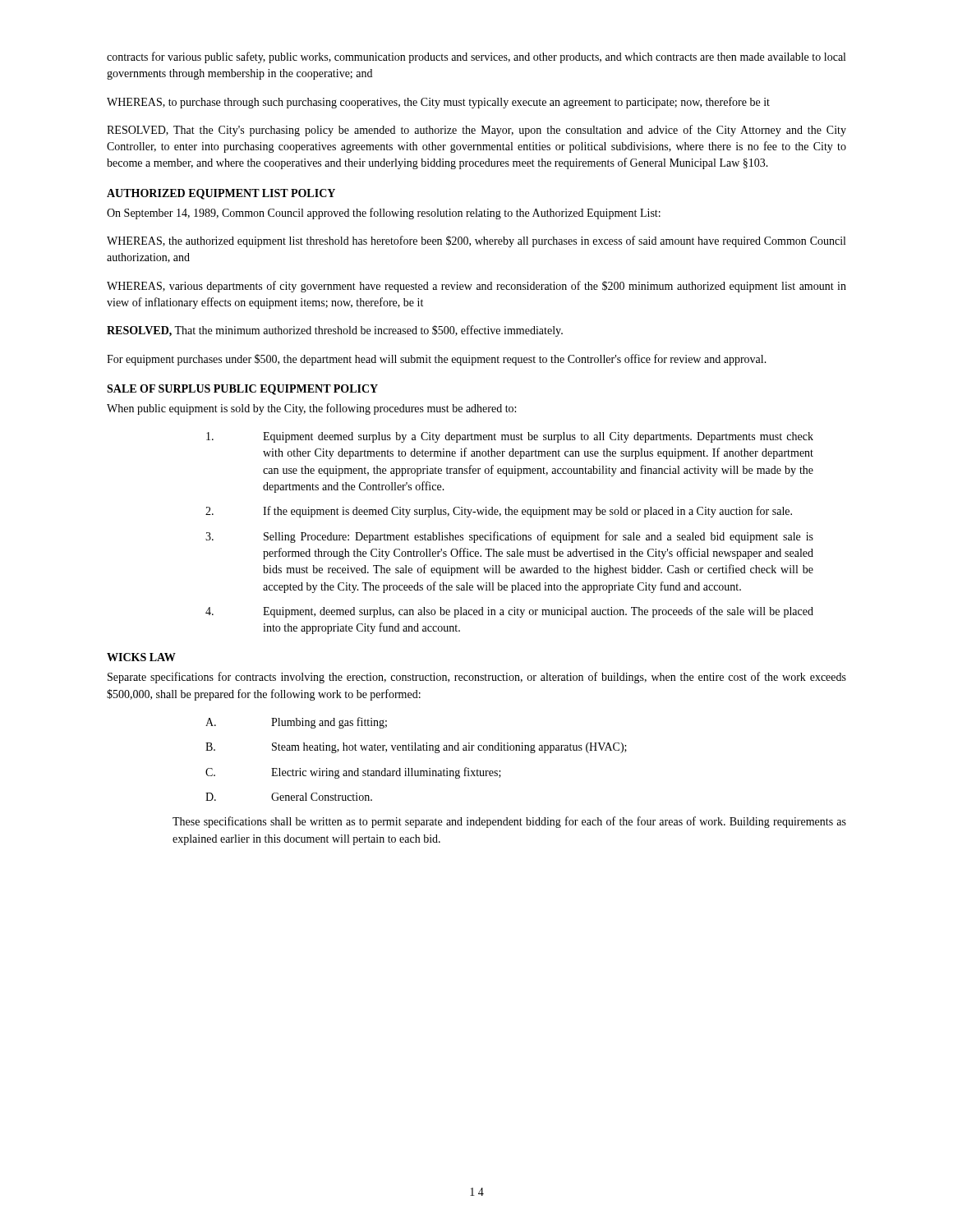This screenshot has height=1232, width=953.
Task: Find "C. Electric wiring and standard illuminating fixtures;" on this page
Action: [493, 773]
